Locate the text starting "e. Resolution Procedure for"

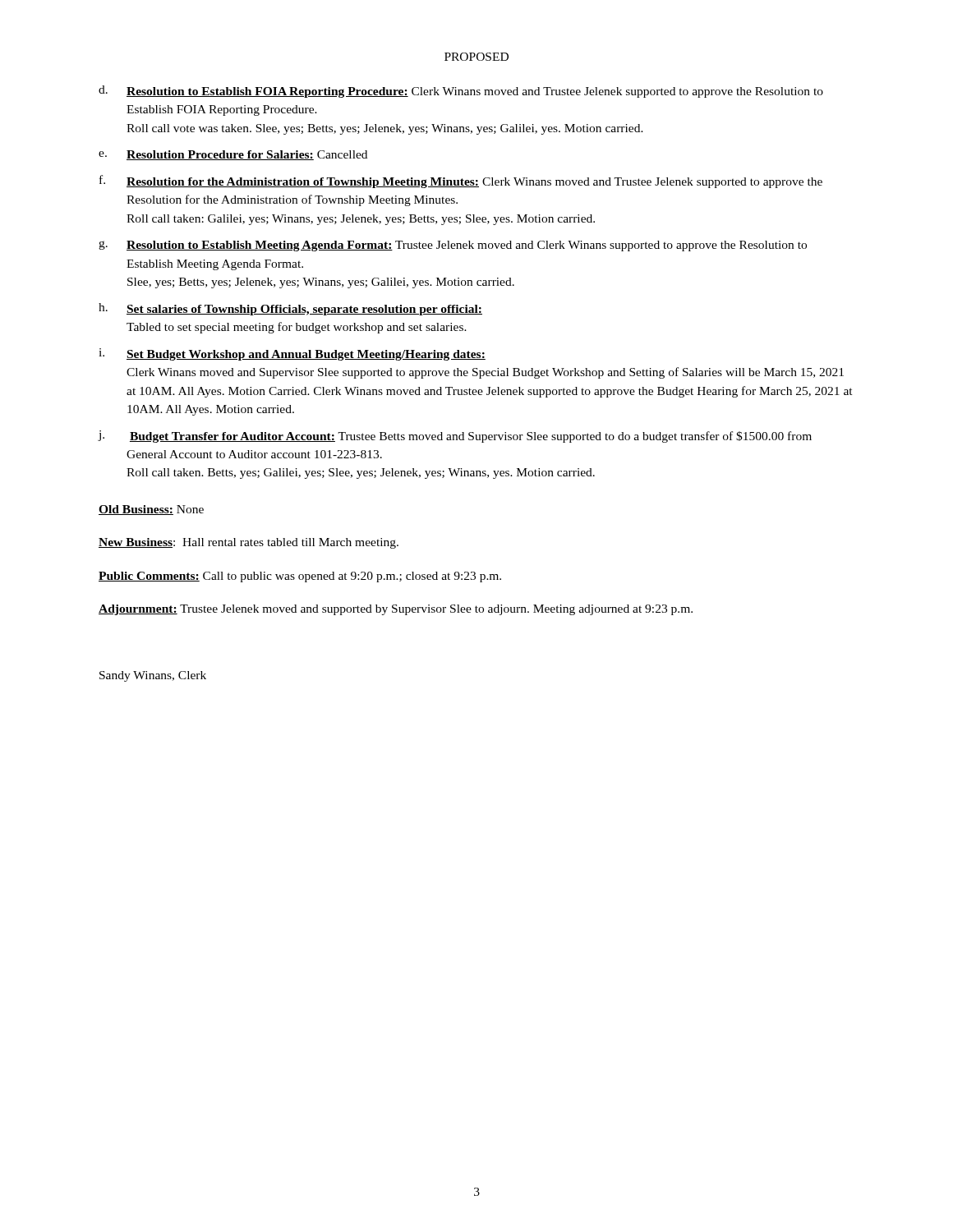coord(233,155)
